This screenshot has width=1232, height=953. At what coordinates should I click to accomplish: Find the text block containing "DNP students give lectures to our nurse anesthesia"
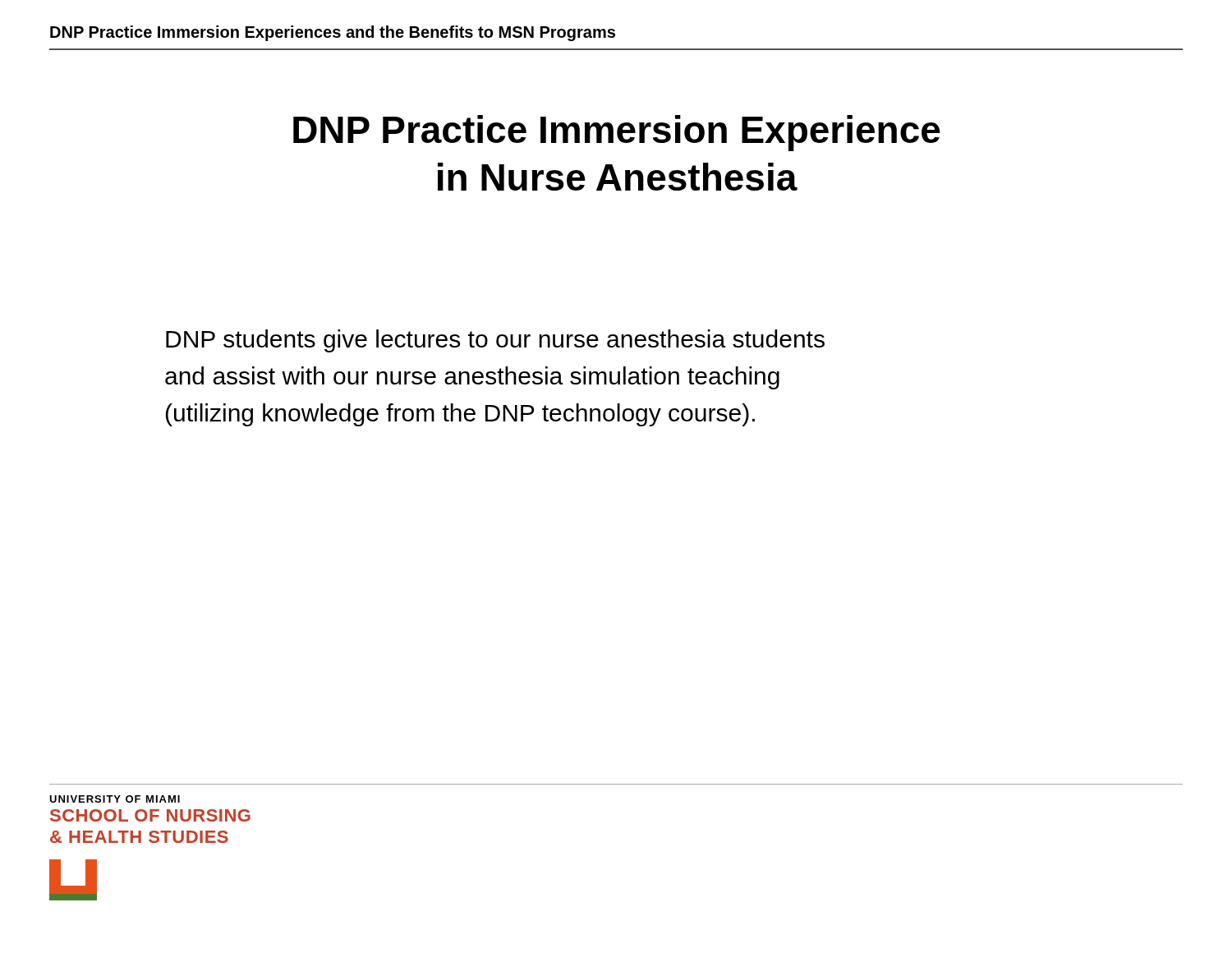pos(616,376)
